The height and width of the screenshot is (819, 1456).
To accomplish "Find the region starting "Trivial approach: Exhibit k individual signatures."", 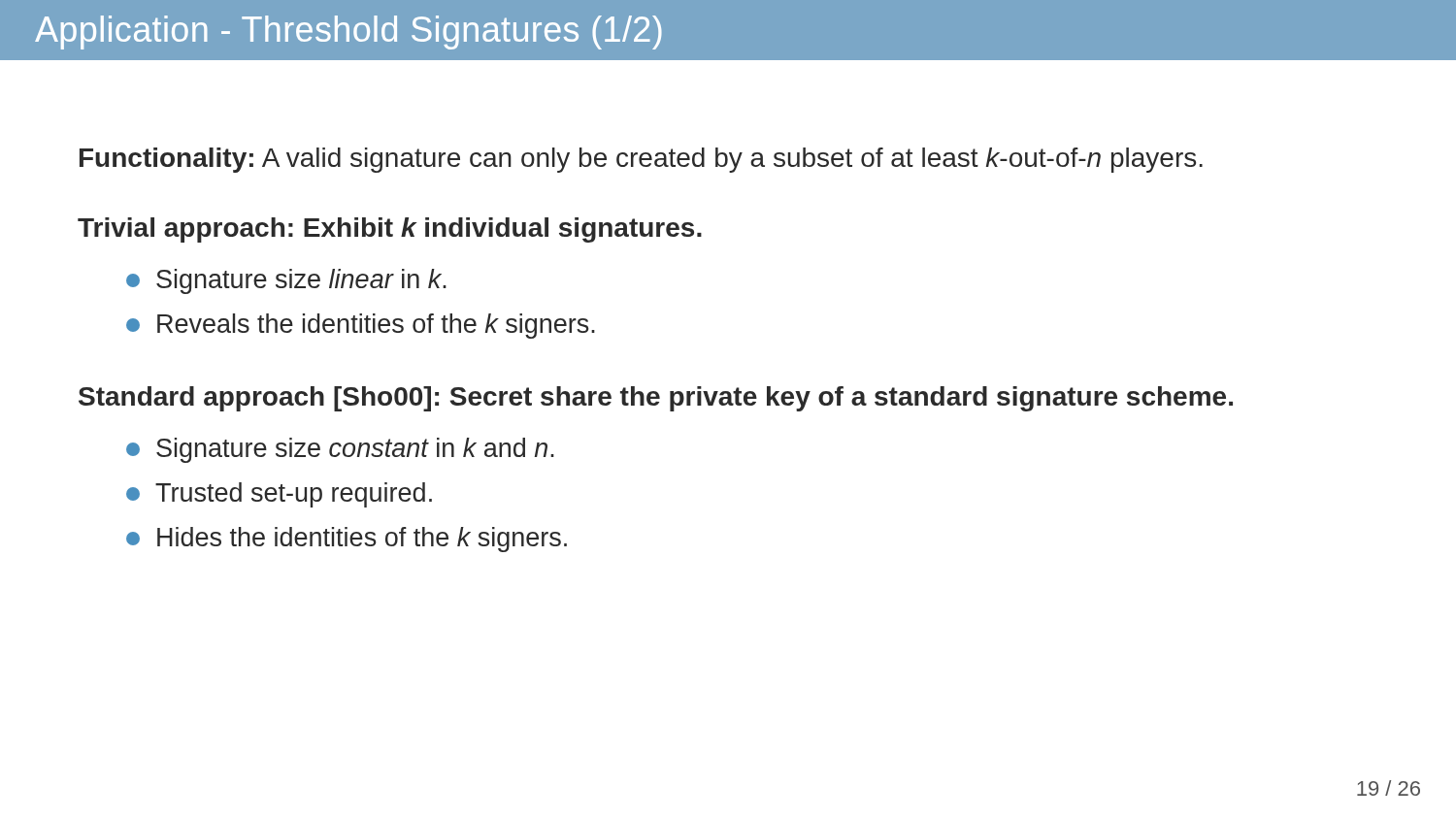I will click(x=390, y=228).
